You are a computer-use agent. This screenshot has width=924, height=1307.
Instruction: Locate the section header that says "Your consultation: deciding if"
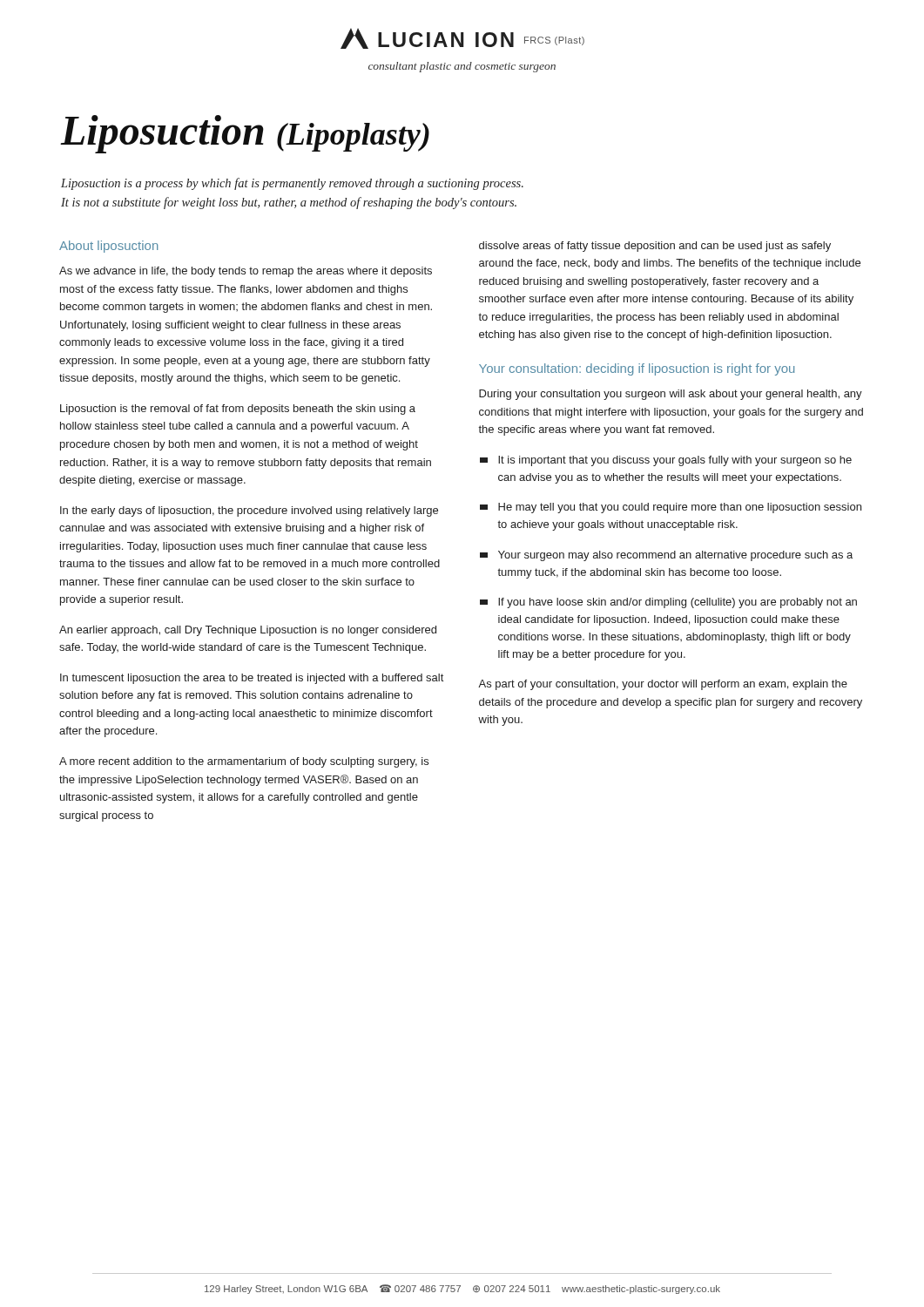[x=672, y=368]
